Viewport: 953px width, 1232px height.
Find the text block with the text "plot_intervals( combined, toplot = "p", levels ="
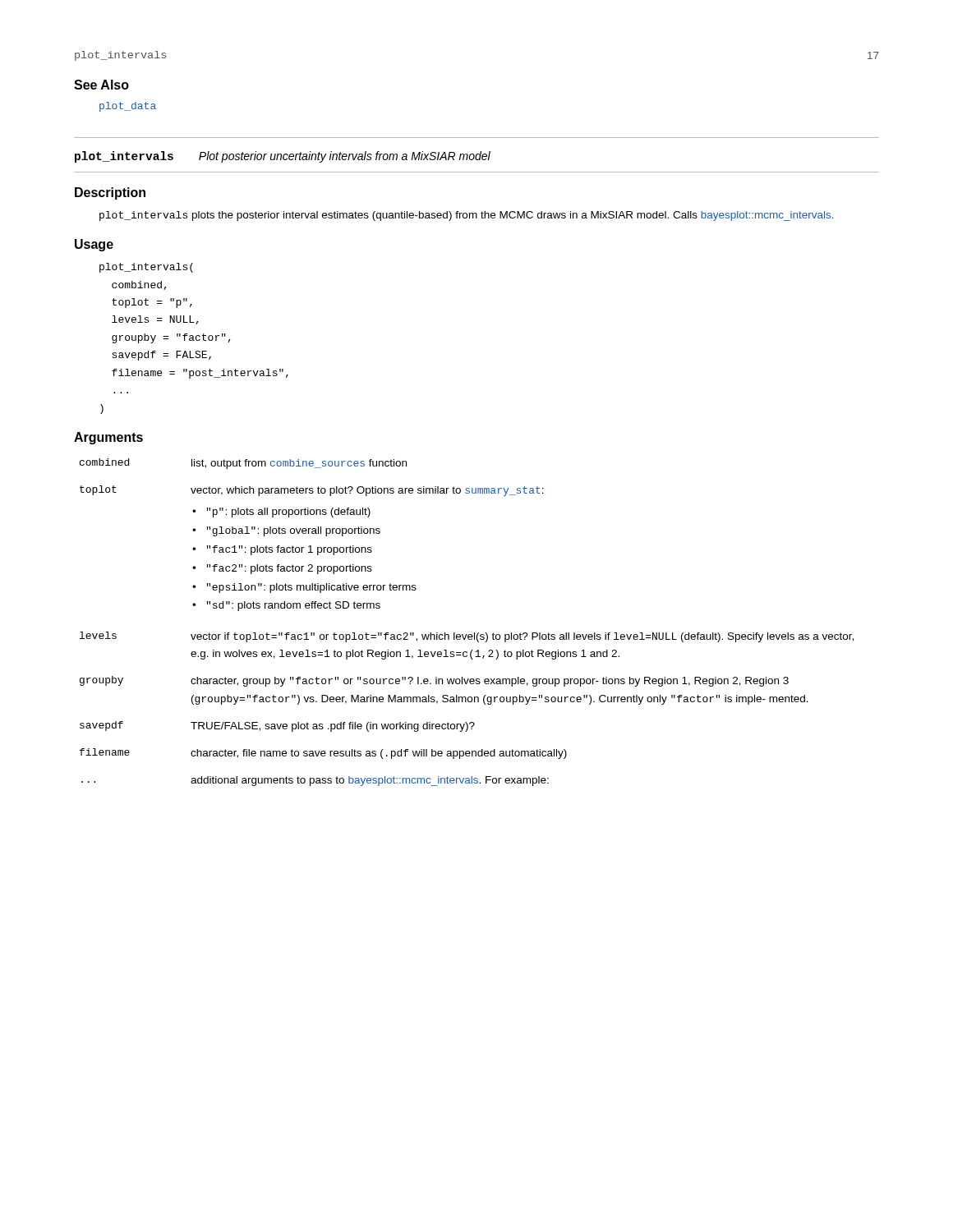pyautogui.click(x=195, y=338)
